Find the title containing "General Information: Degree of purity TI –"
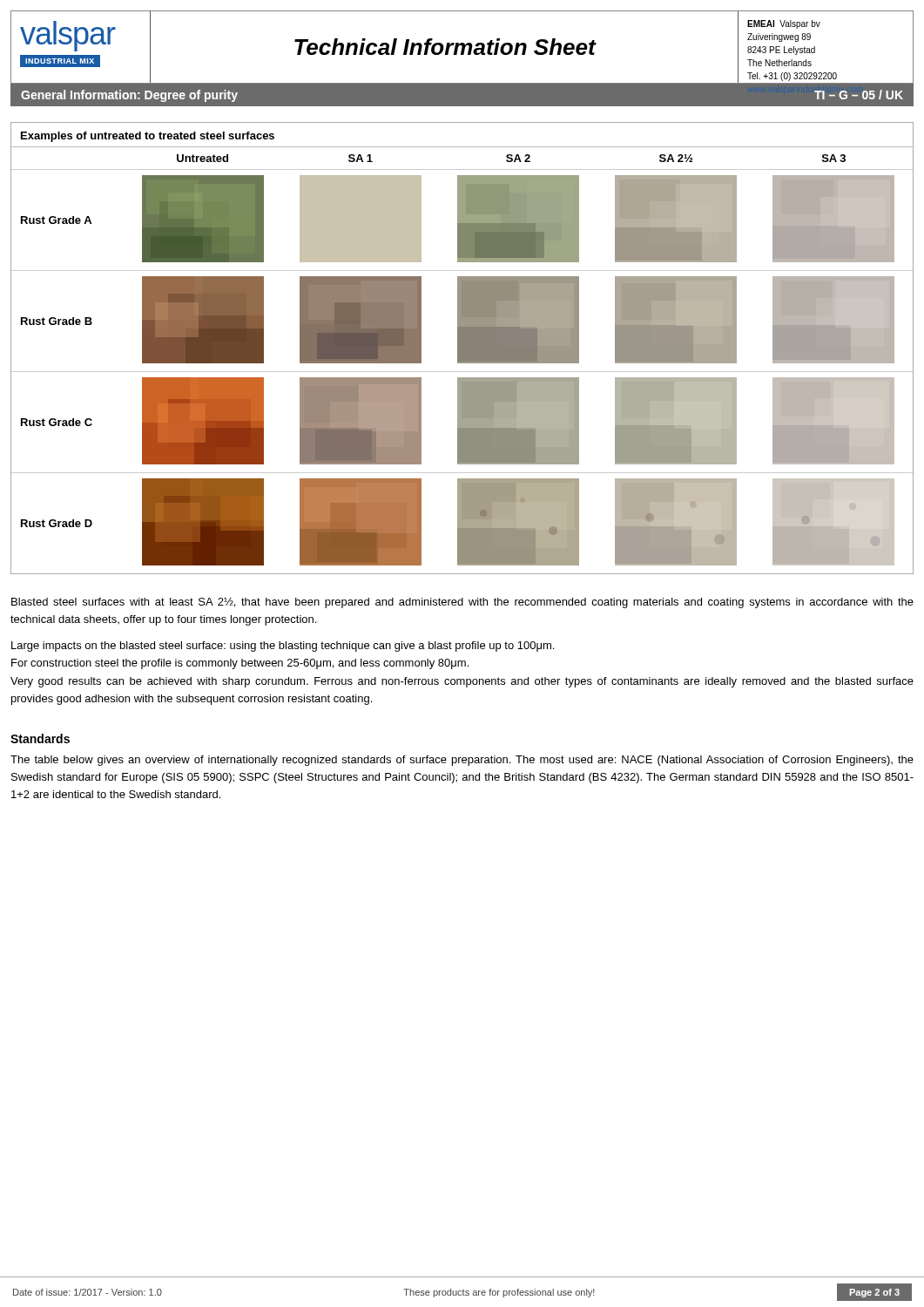This screenshot has height=1307, width=924. [462, 95]
